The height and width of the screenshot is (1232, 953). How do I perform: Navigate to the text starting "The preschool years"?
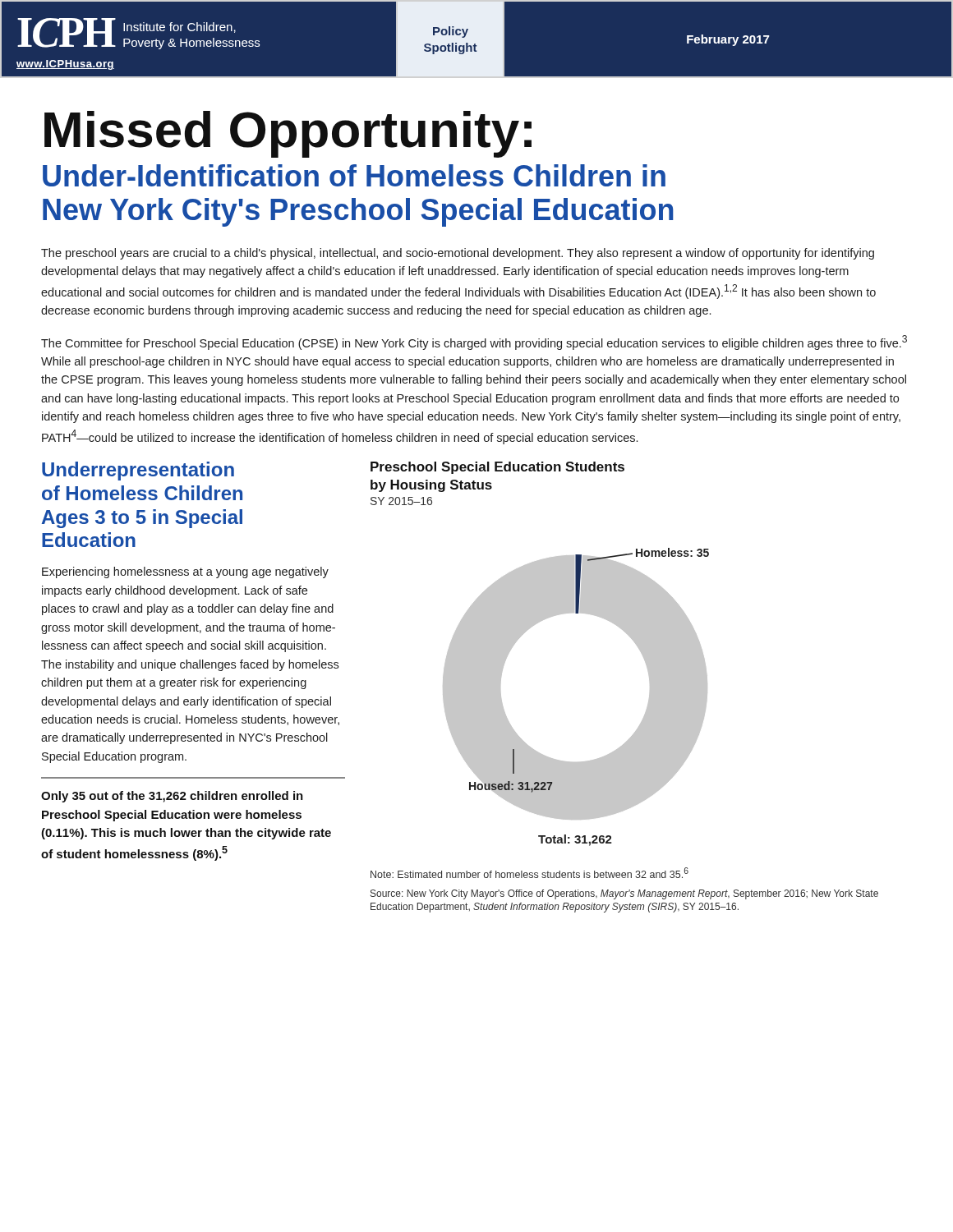476,282
